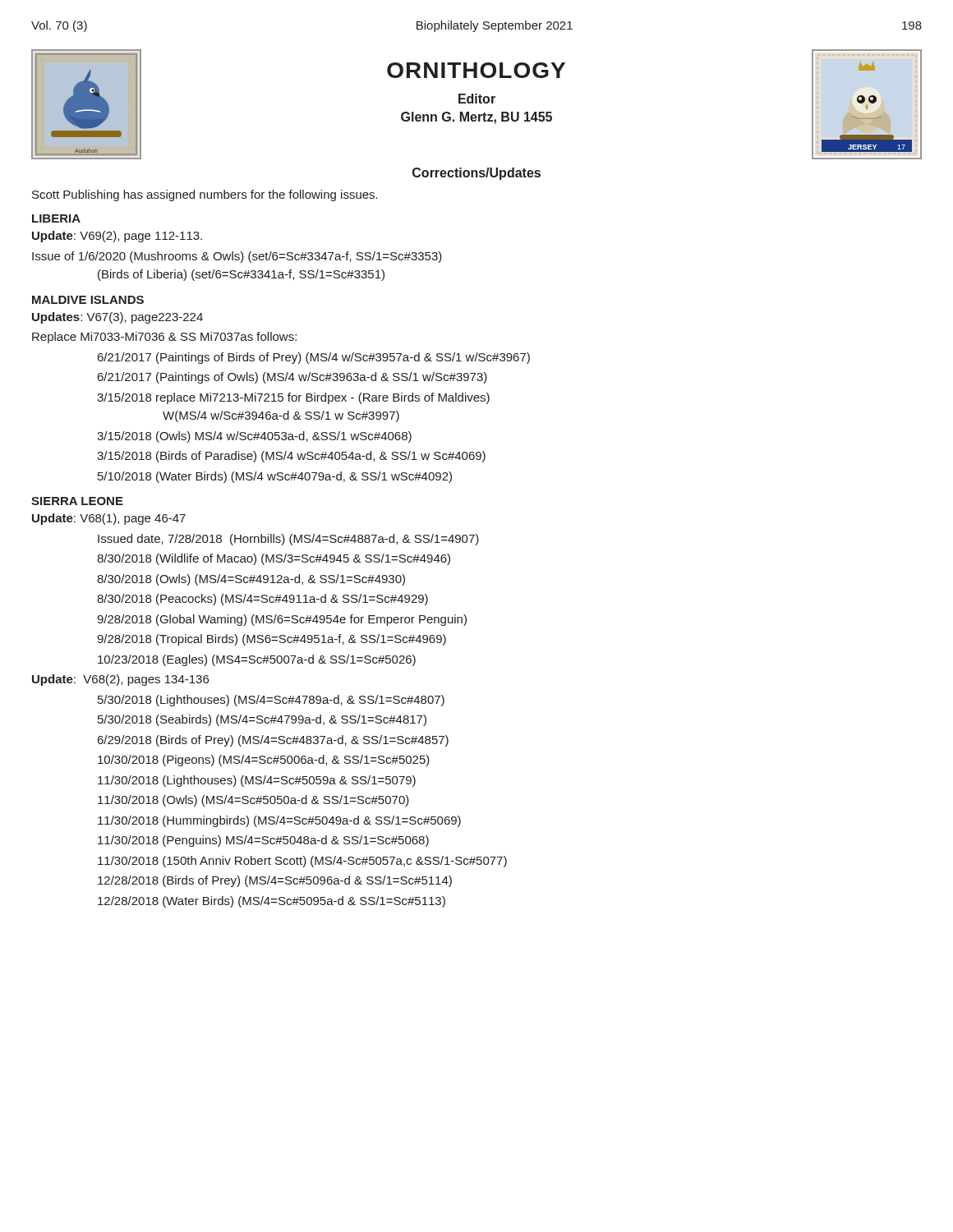
Task: Navigate to the block starting "MALDIVE ISLANDS"
Action: point(88,299)
